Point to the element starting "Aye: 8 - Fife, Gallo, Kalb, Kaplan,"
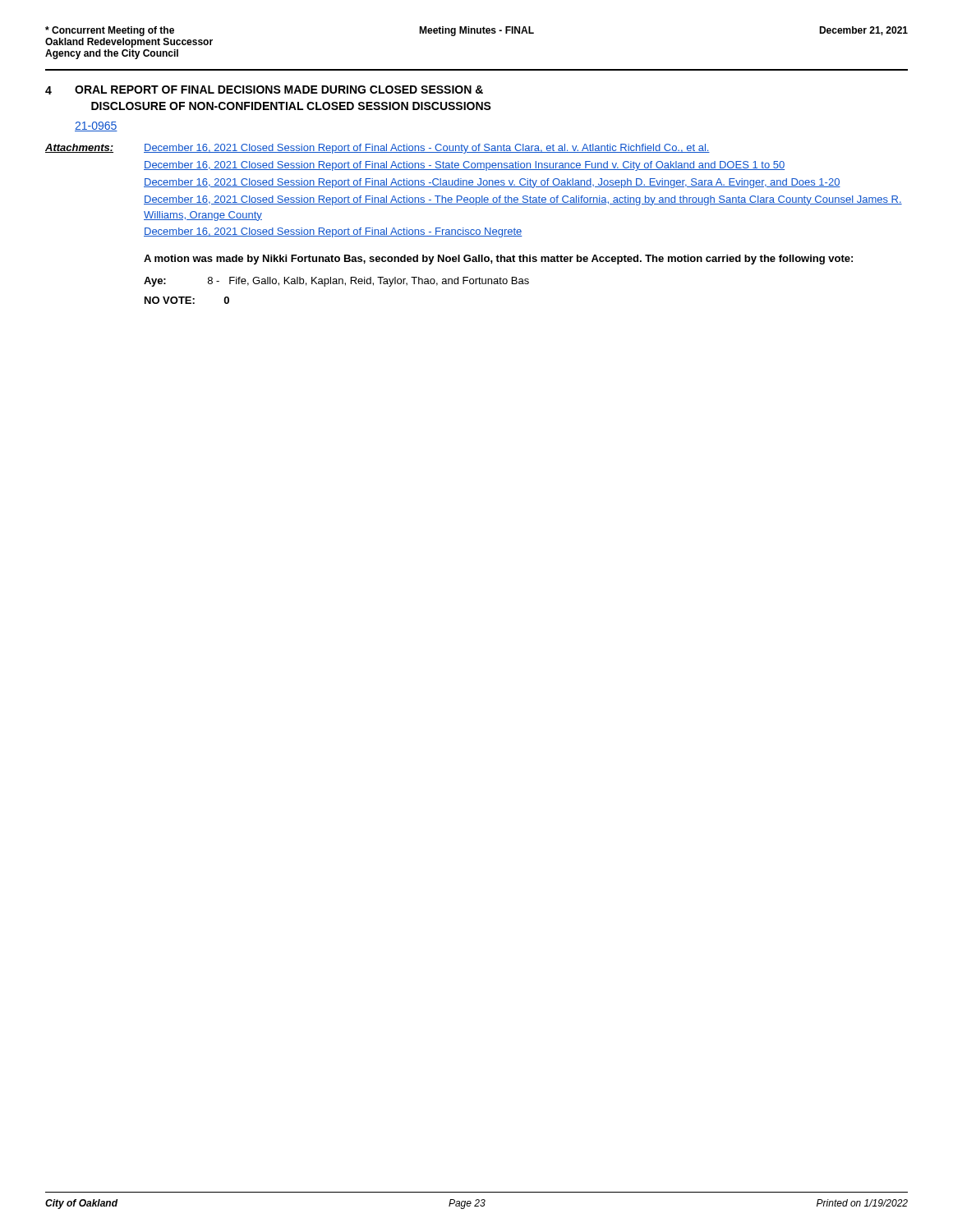 (x=526, y=281)
